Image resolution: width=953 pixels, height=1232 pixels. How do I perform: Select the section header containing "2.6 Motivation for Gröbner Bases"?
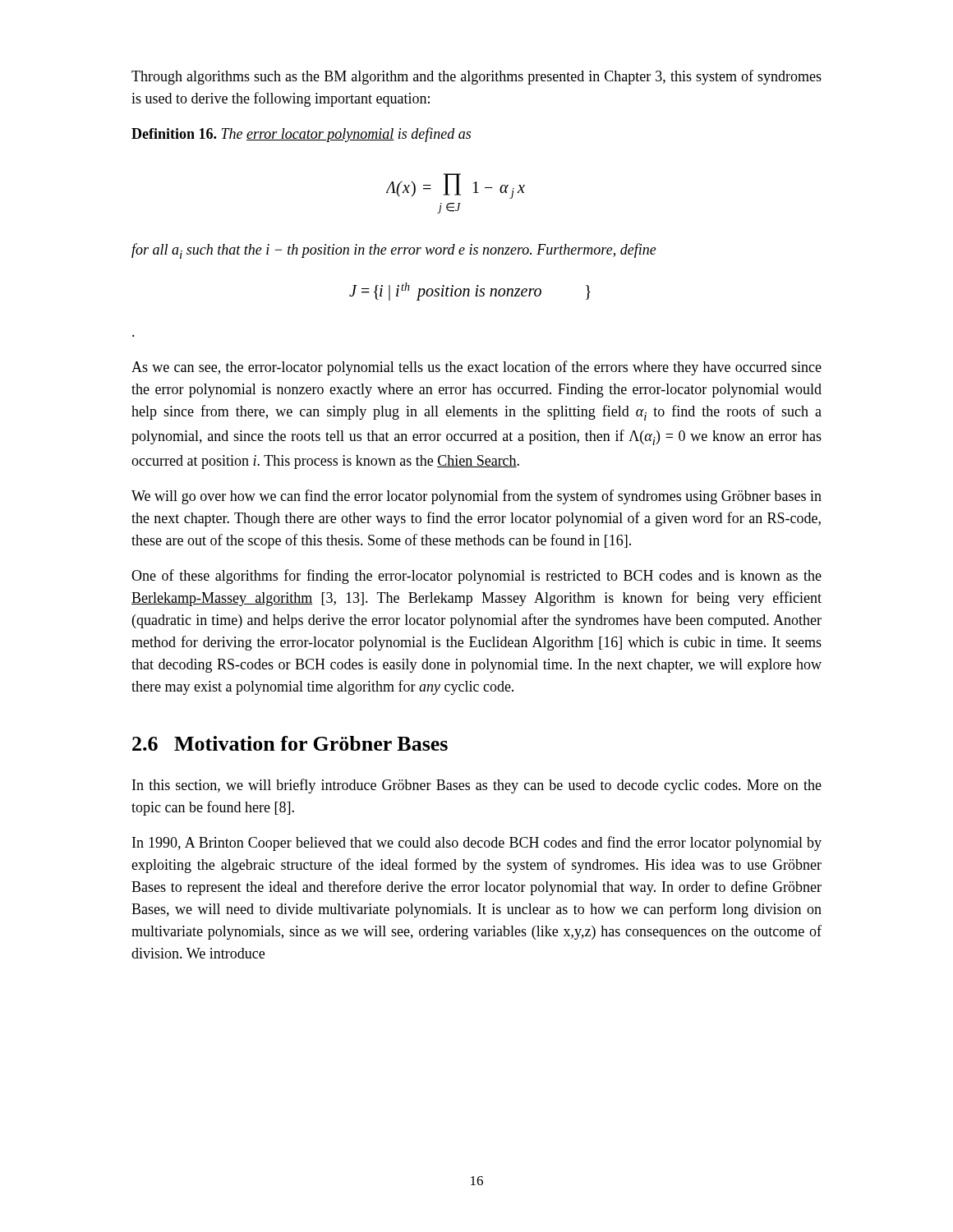[x=290, y=743]
